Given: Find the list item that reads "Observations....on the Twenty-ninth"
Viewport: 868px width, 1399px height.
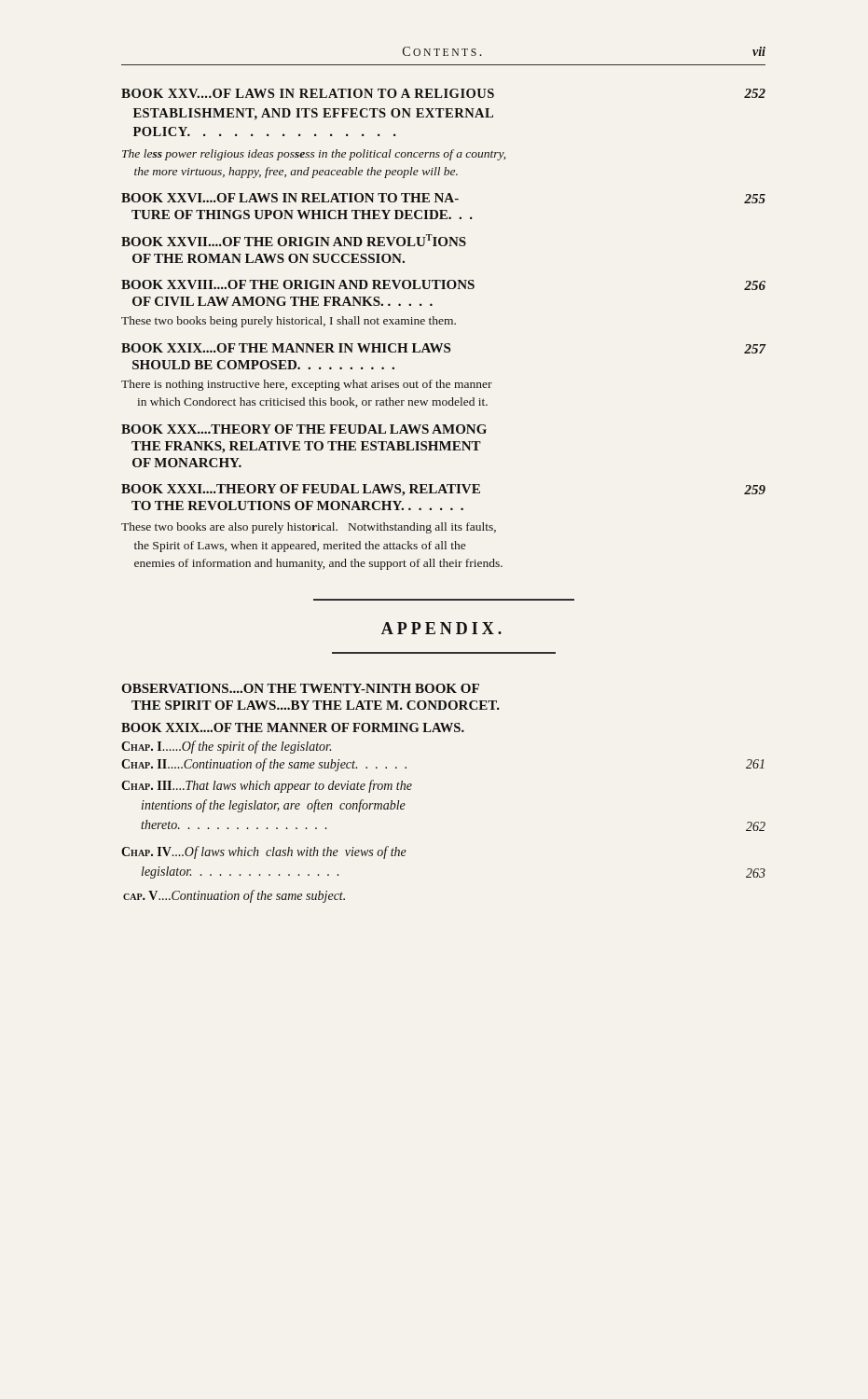Looking at the screenshot, I should pos(310,697).
